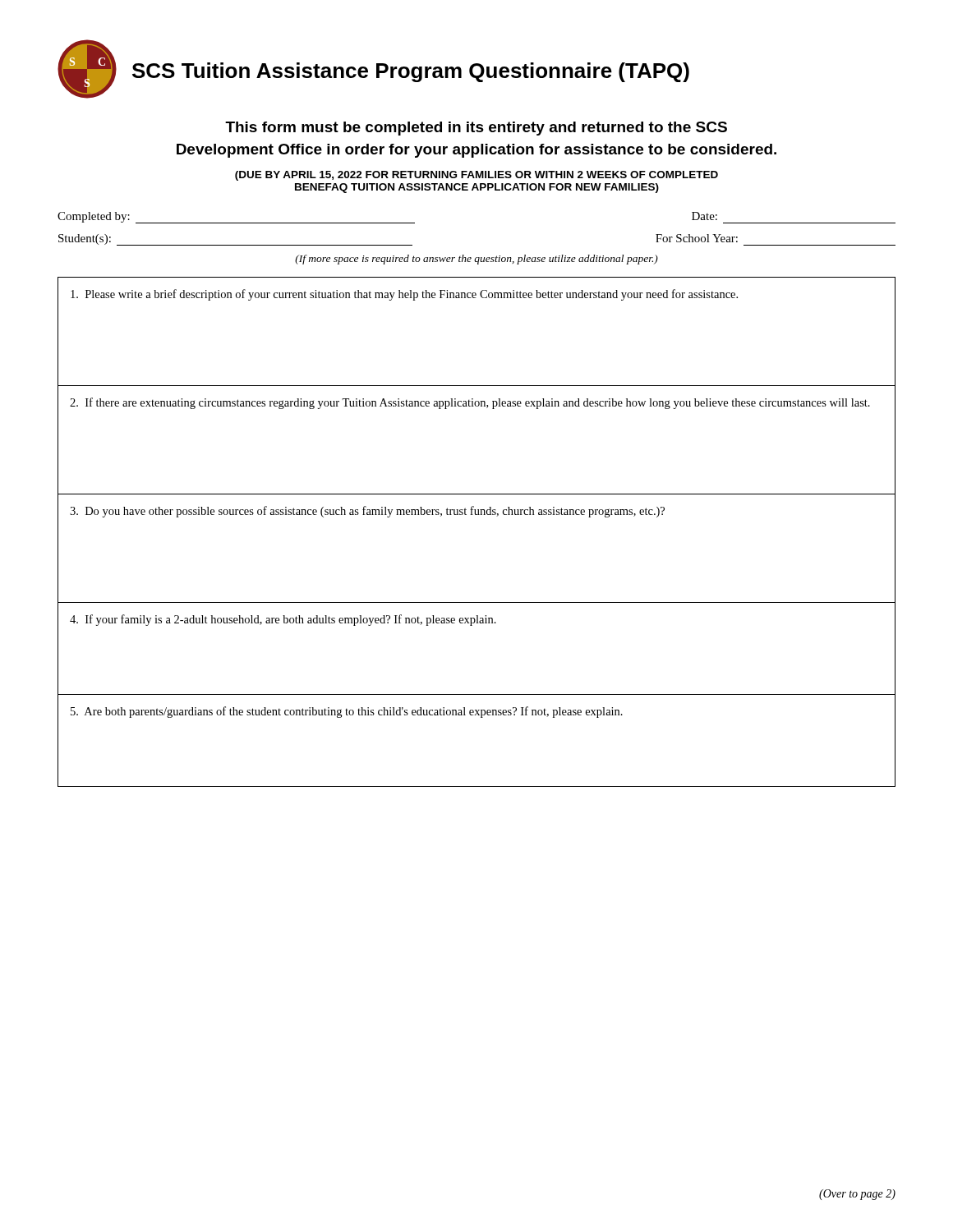Locate the element starting "5. Are both parents/guardians of"
Image resolution: width=953 pixels, height=1232 pixels.
tap(476, 741)
